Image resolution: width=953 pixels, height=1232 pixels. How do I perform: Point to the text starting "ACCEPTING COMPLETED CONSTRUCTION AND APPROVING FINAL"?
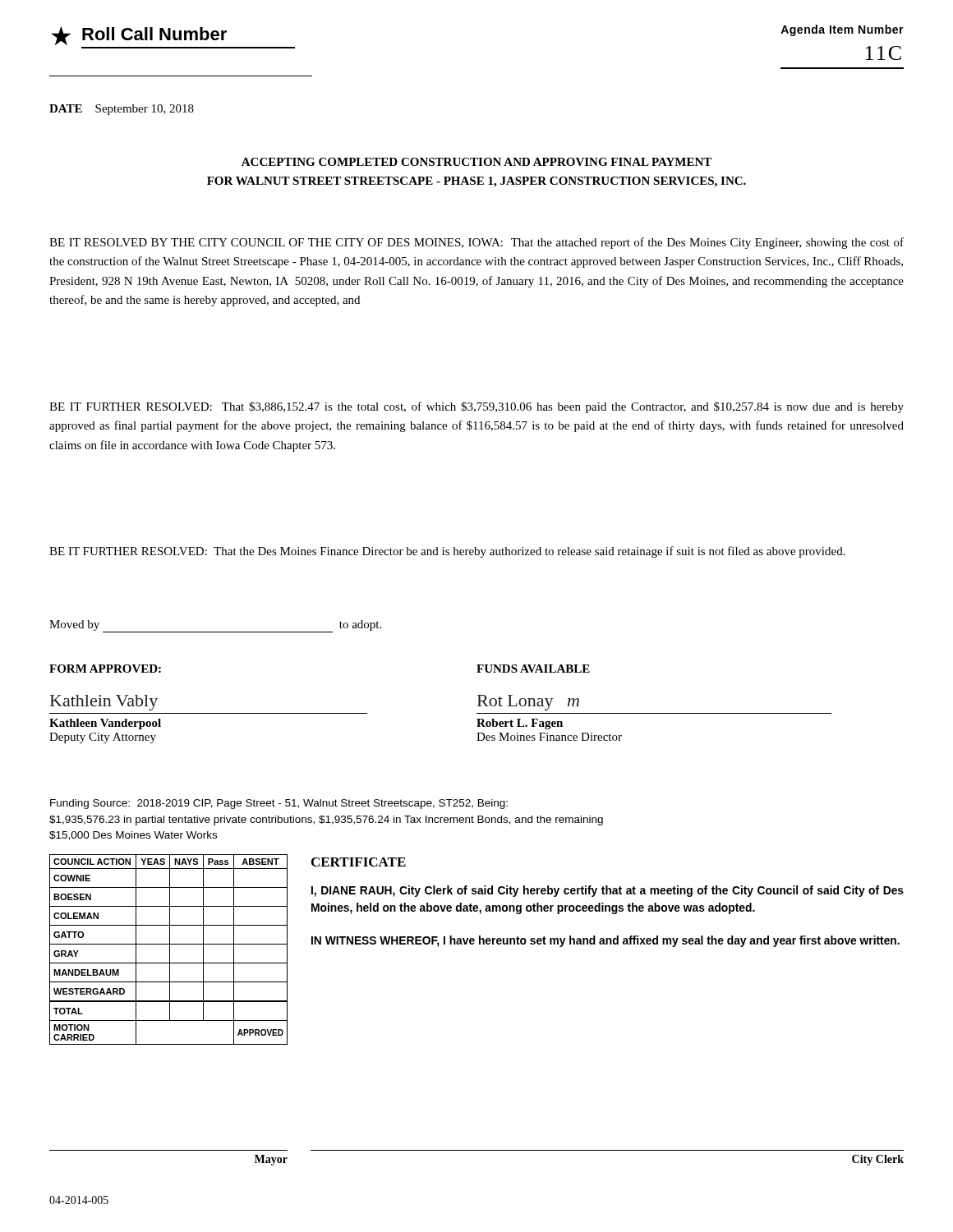(x=476, y=171)
